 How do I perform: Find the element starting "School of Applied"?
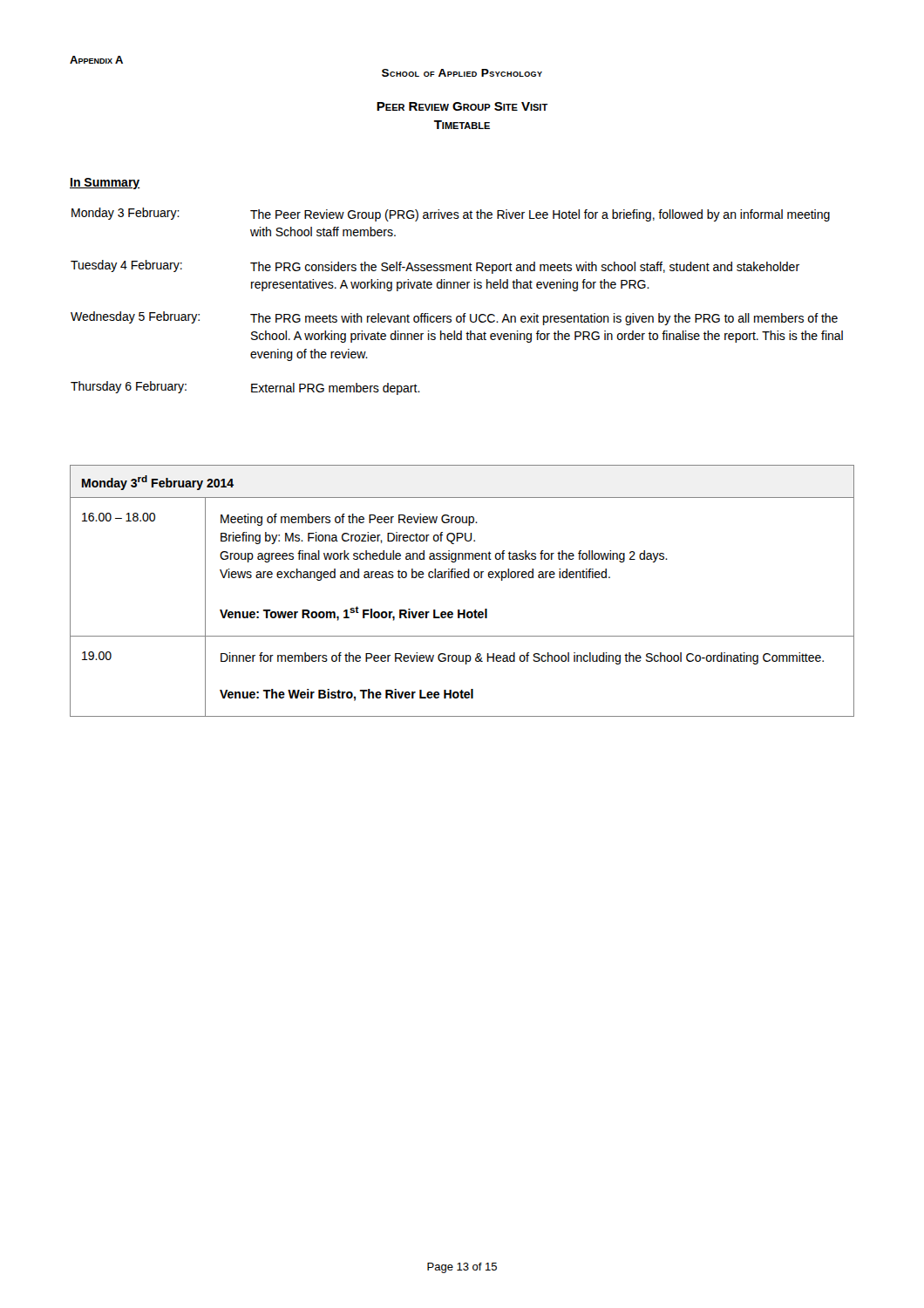coord(462,73)
